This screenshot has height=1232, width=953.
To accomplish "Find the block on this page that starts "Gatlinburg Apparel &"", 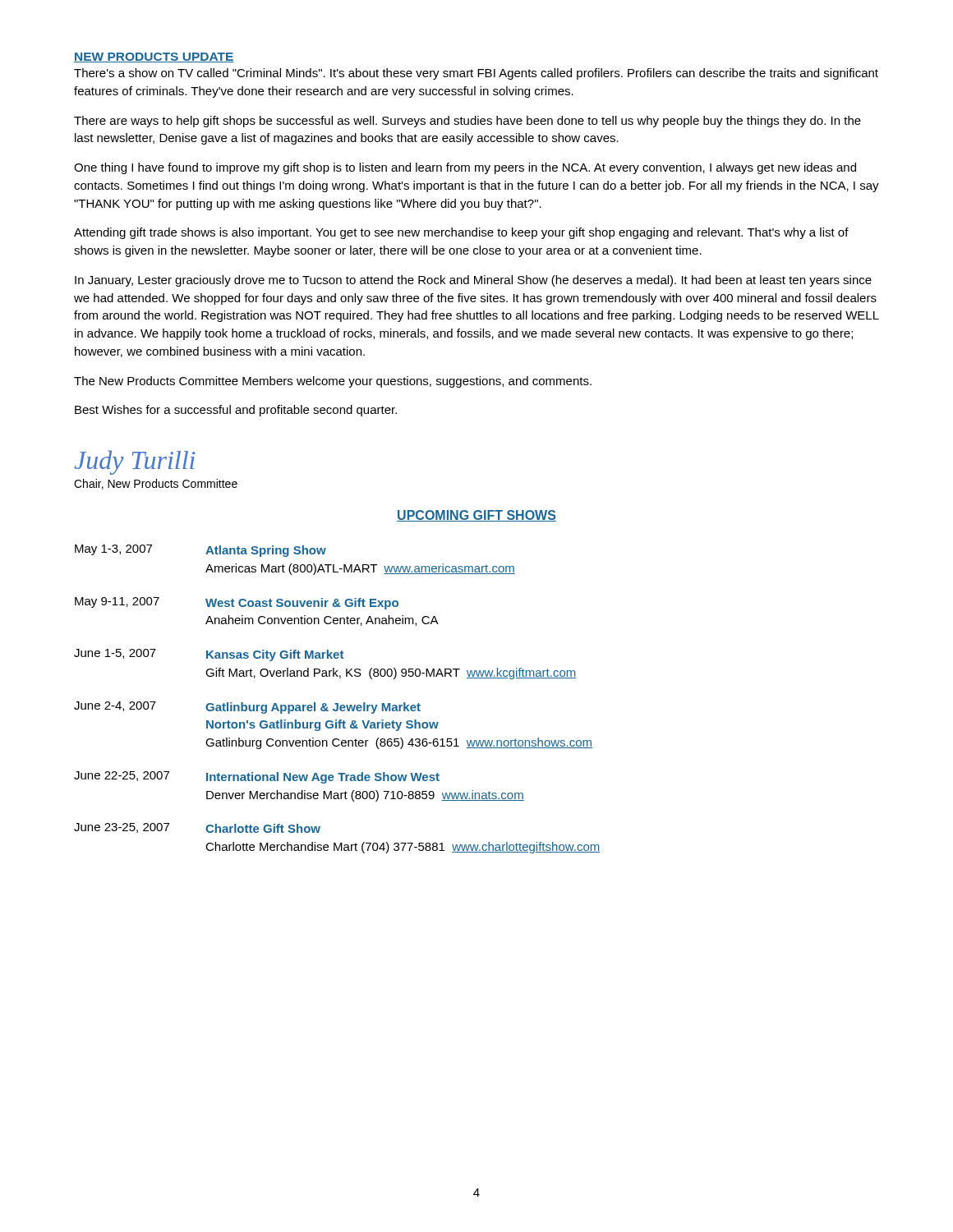I will point(313,708).
